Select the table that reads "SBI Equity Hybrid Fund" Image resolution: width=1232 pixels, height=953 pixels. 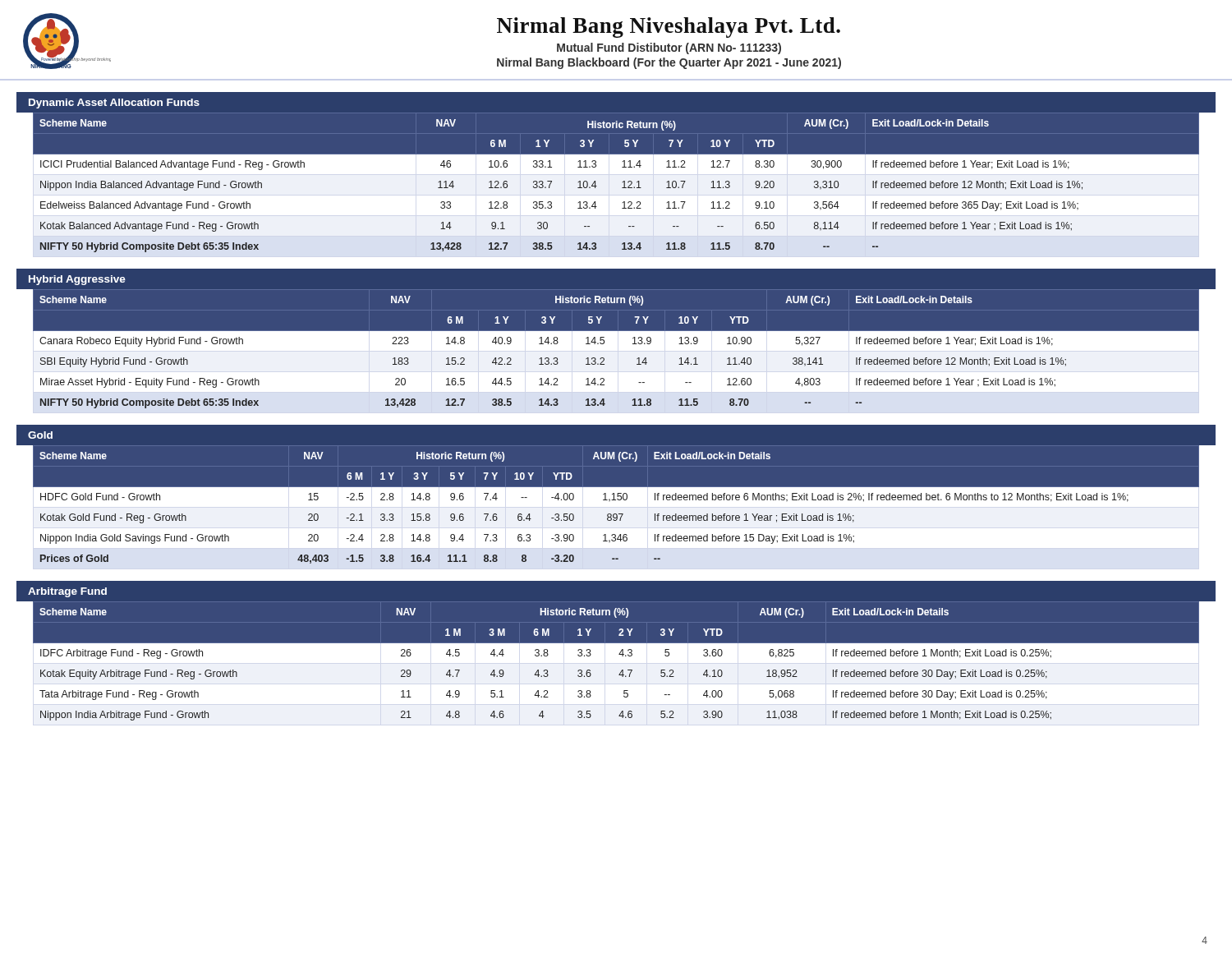616,351
